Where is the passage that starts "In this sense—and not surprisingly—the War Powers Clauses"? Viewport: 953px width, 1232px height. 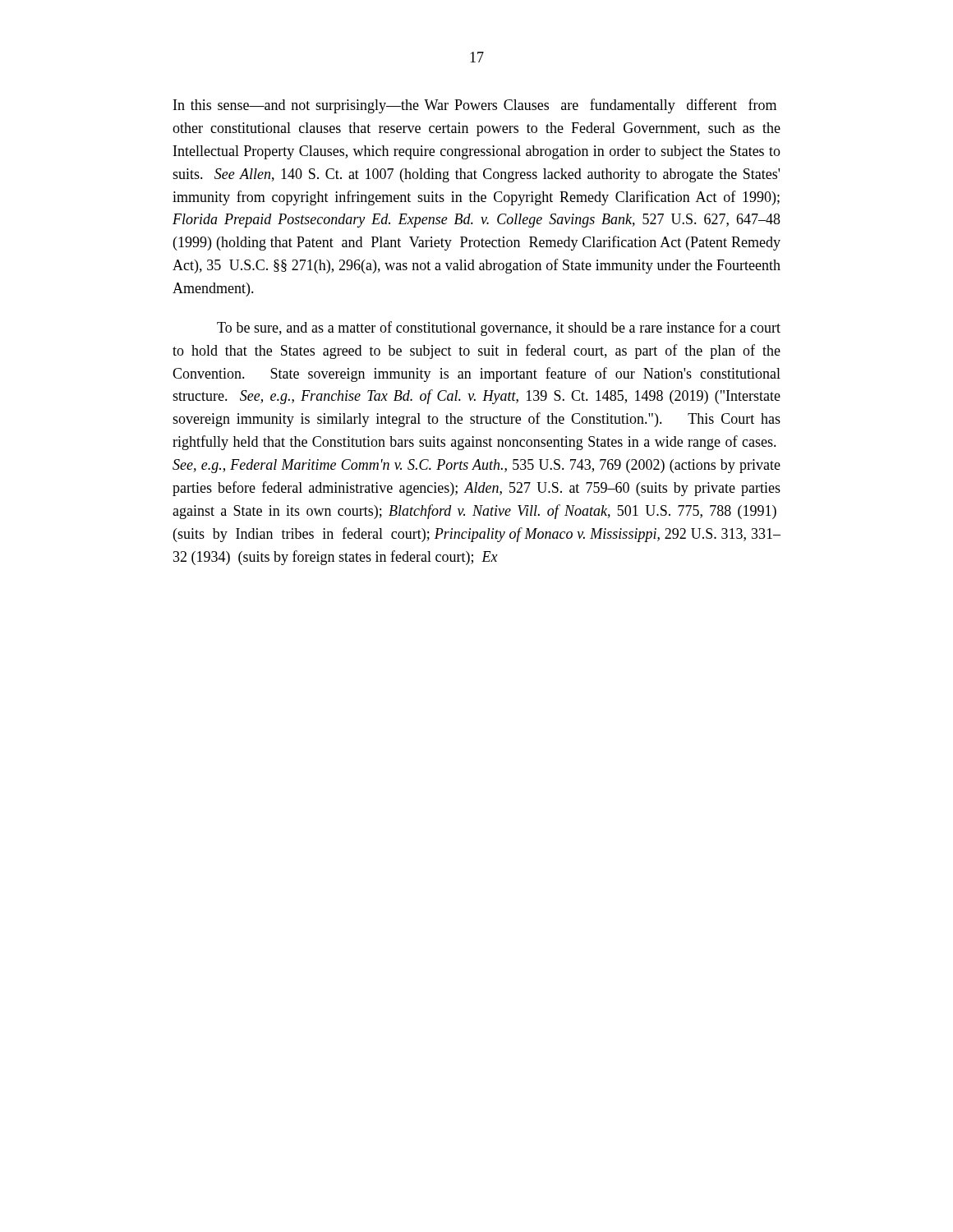476,198
